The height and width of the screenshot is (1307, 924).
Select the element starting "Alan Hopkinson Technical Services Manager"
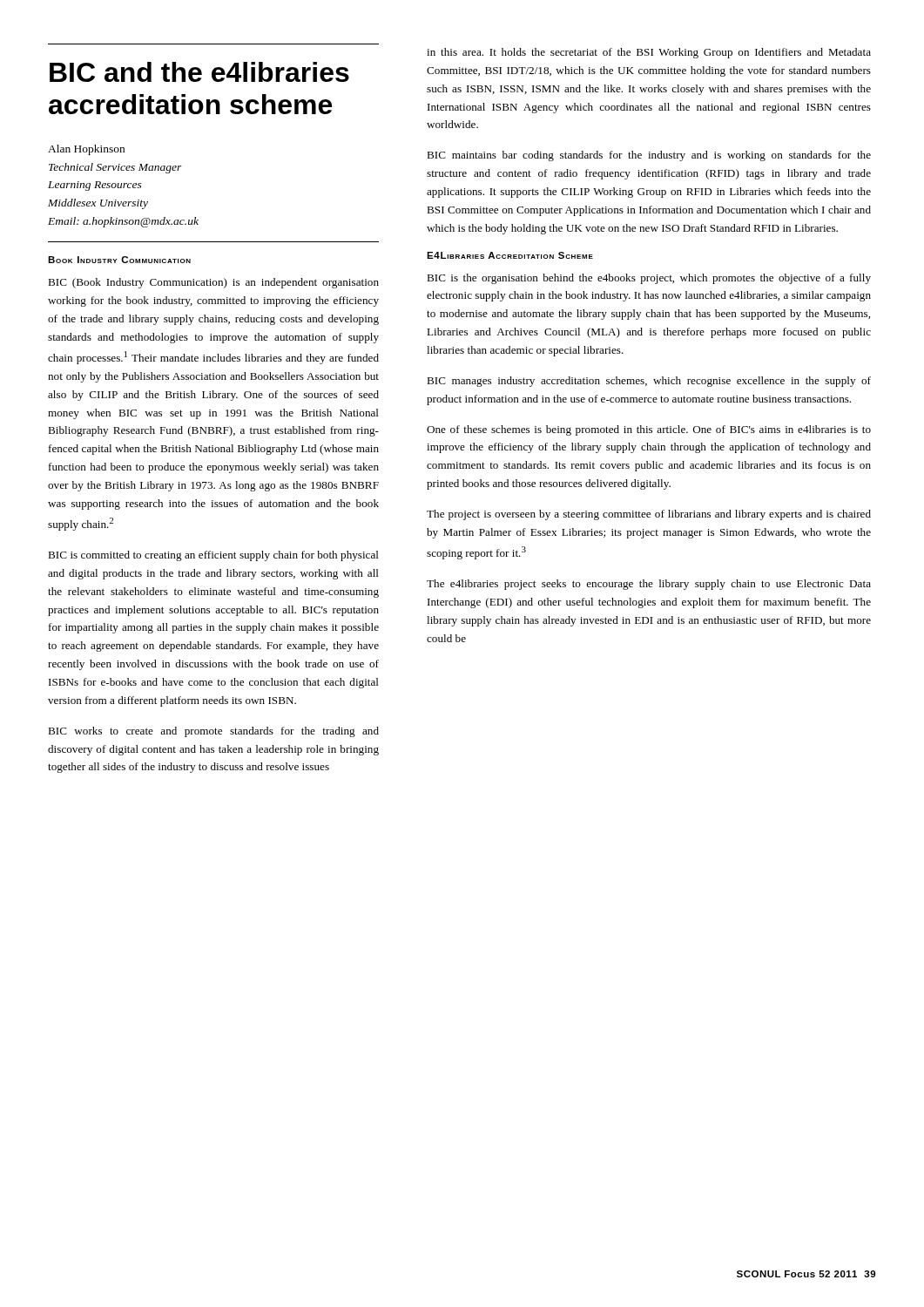tap(123, 185)
